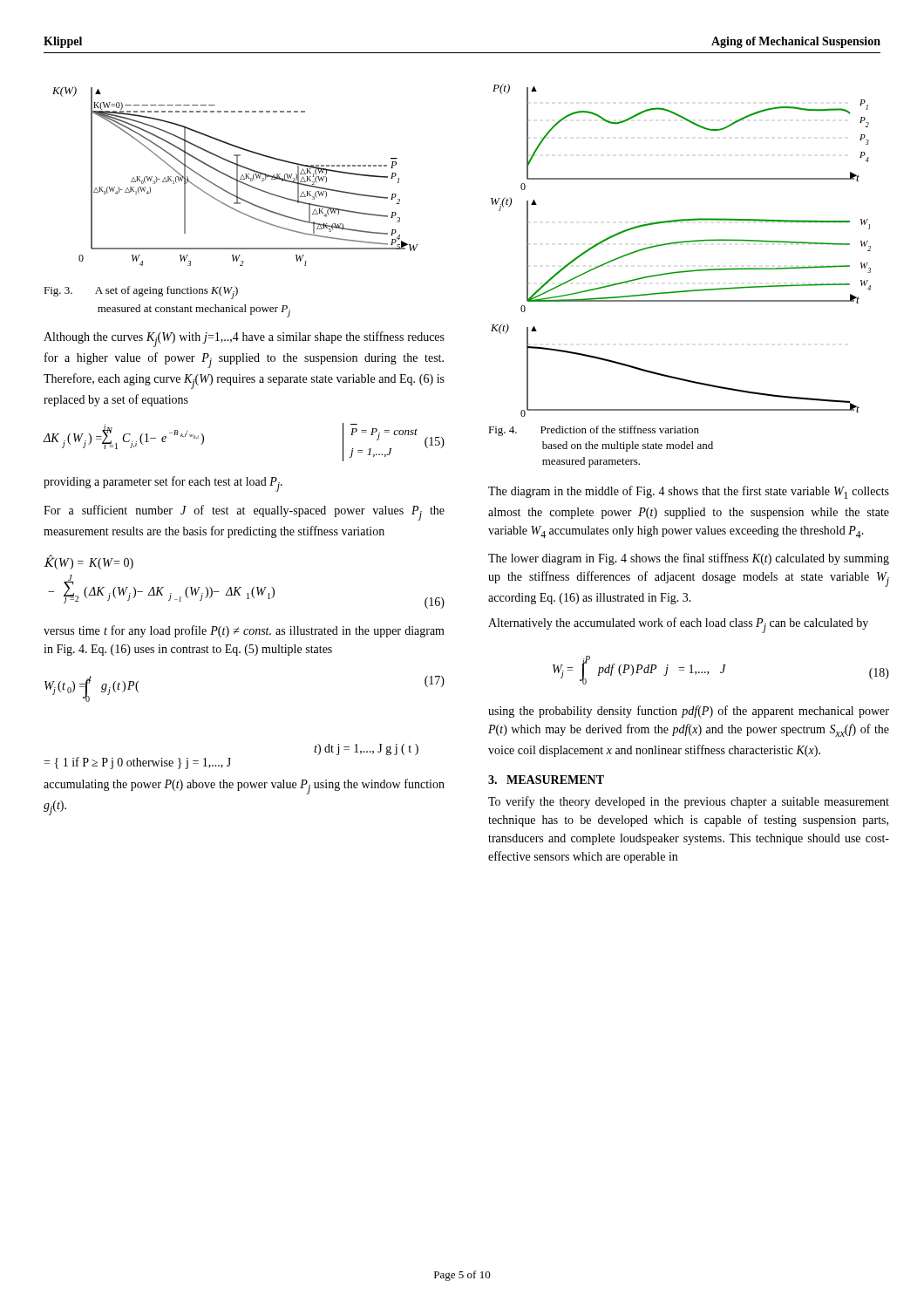Find the block starting "Fig. 4. Prediction of the stiffness variation"
The image size is (924, 1308).
click(x=601, y=445)
